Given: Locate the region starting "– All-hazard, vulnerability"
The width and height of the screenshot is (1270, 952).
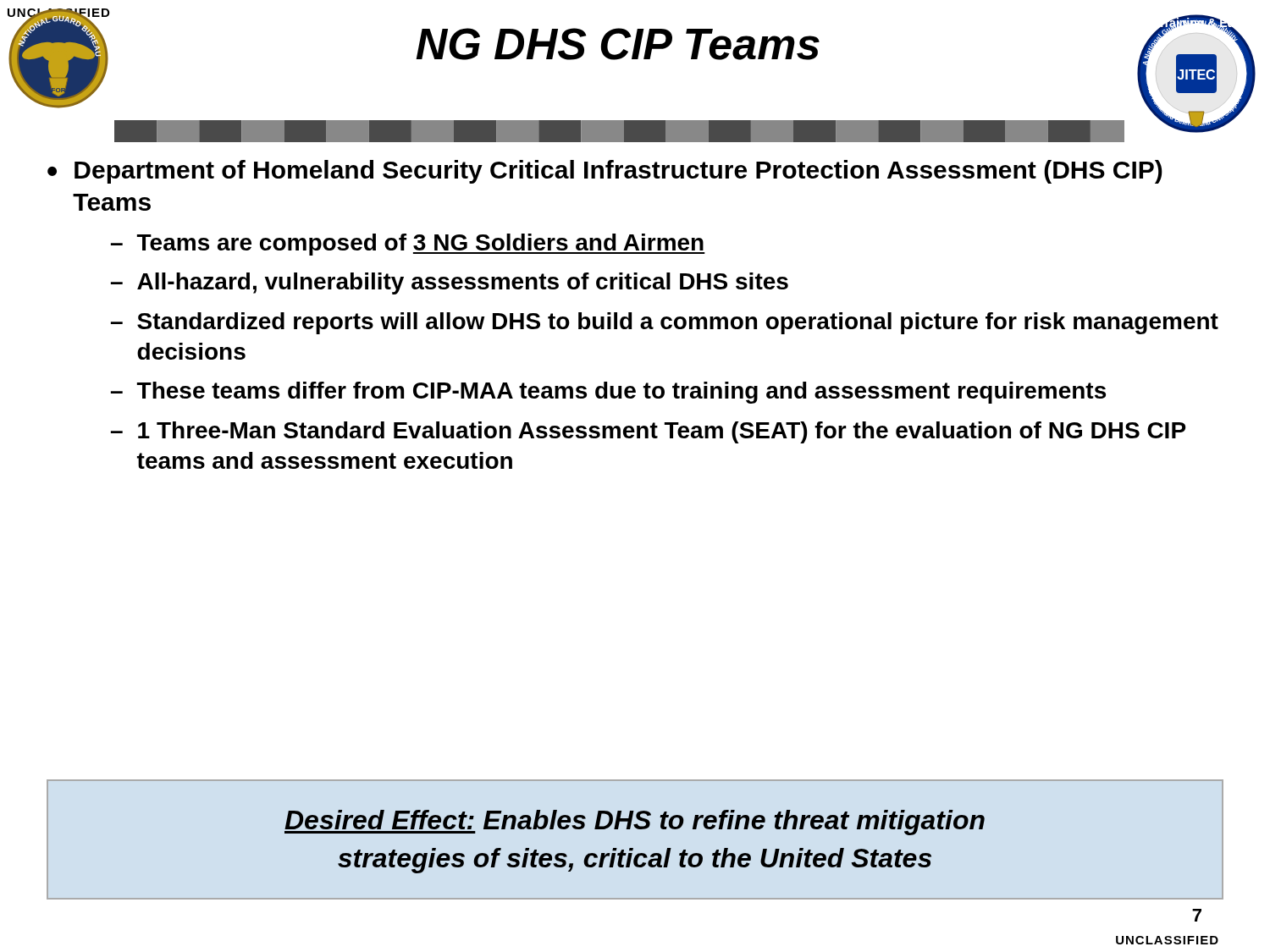Looking at the screenshot, I should tap(450, 282).
